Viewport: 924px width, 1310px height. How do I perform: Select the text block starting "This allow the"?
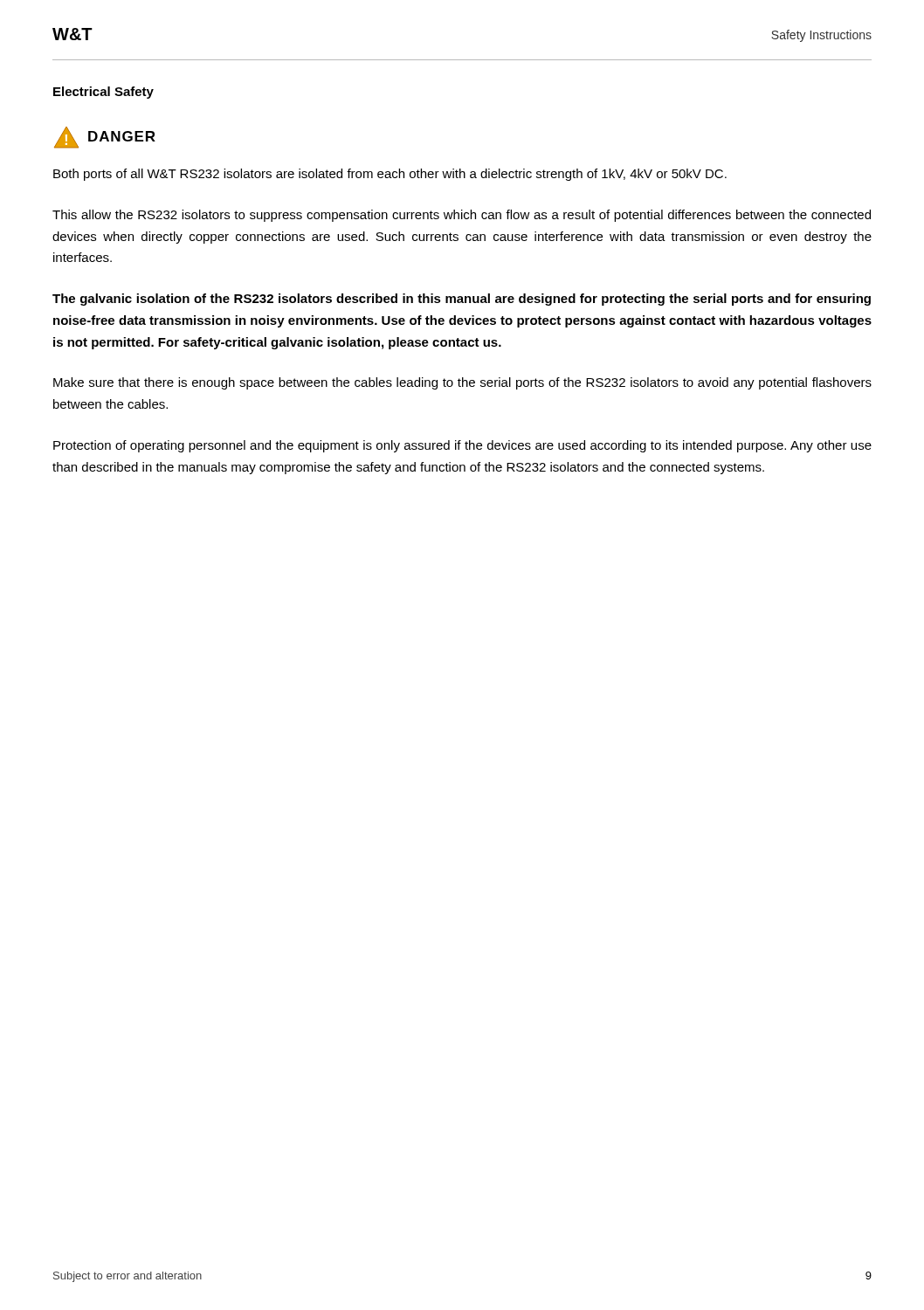[462, 236]
